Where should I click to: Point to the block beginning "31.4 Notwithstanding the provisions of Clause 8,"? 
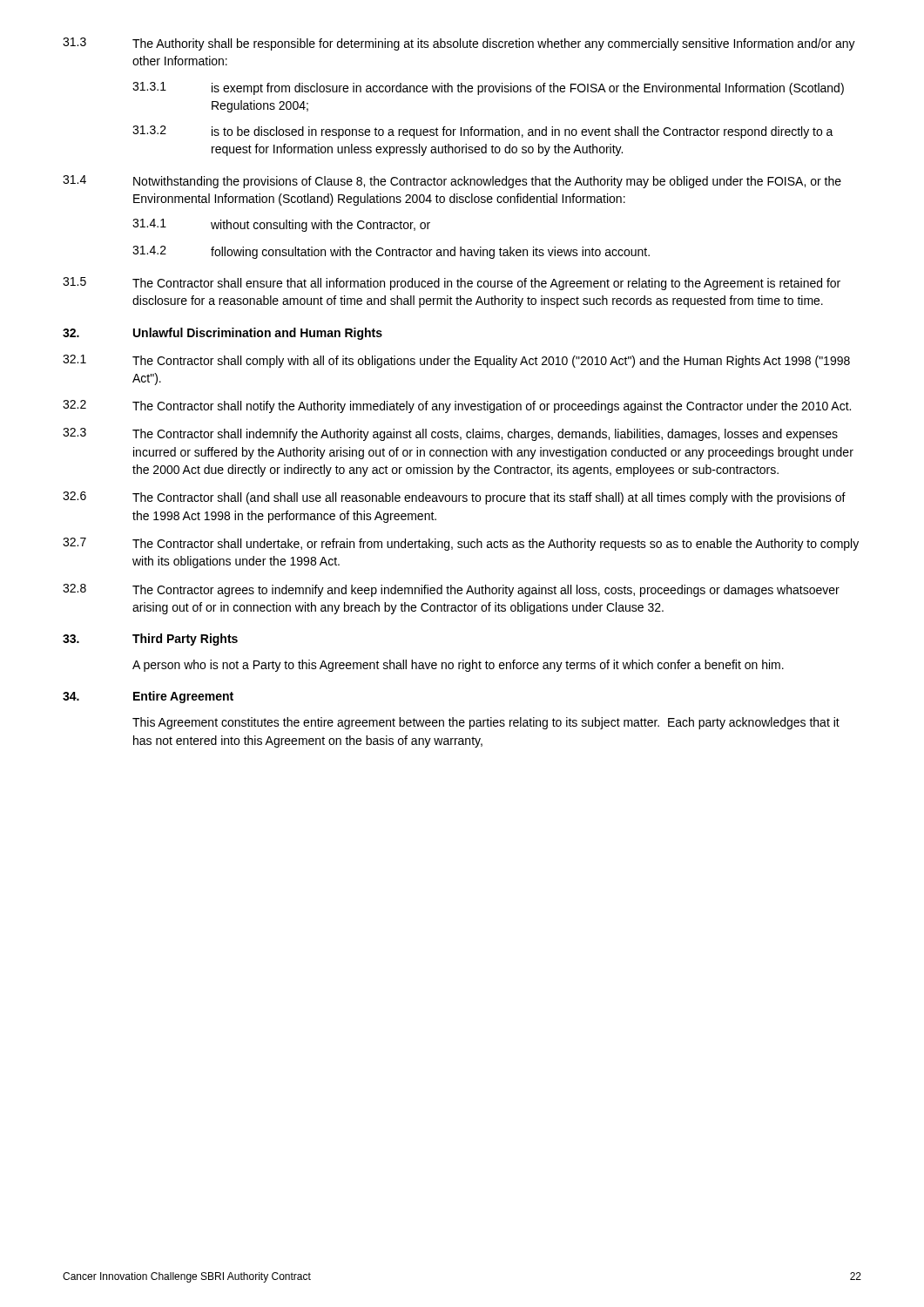pyautogui.click(x=462, y=190)
